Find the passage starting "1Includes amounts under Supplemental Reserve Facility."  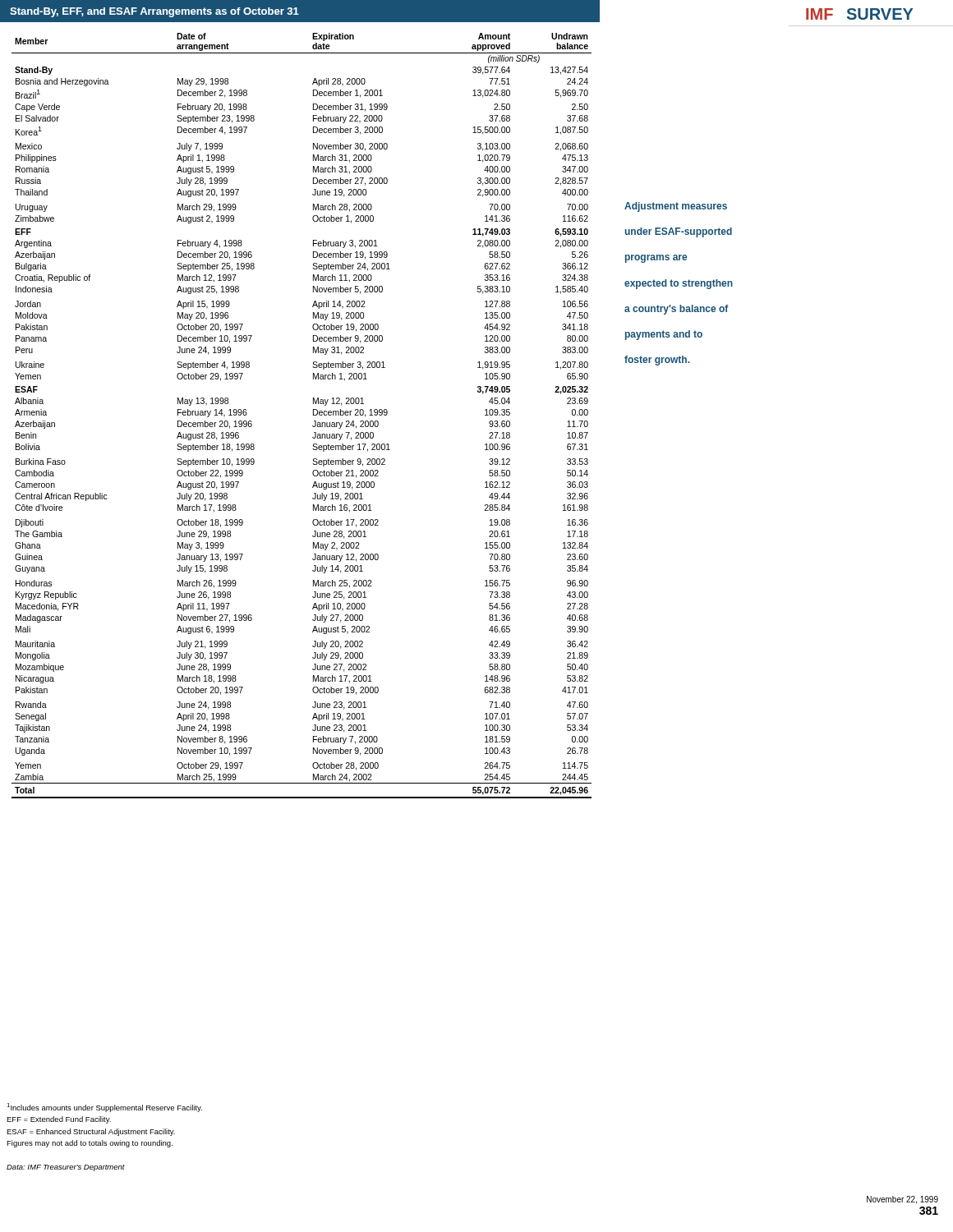[105, 1124]
